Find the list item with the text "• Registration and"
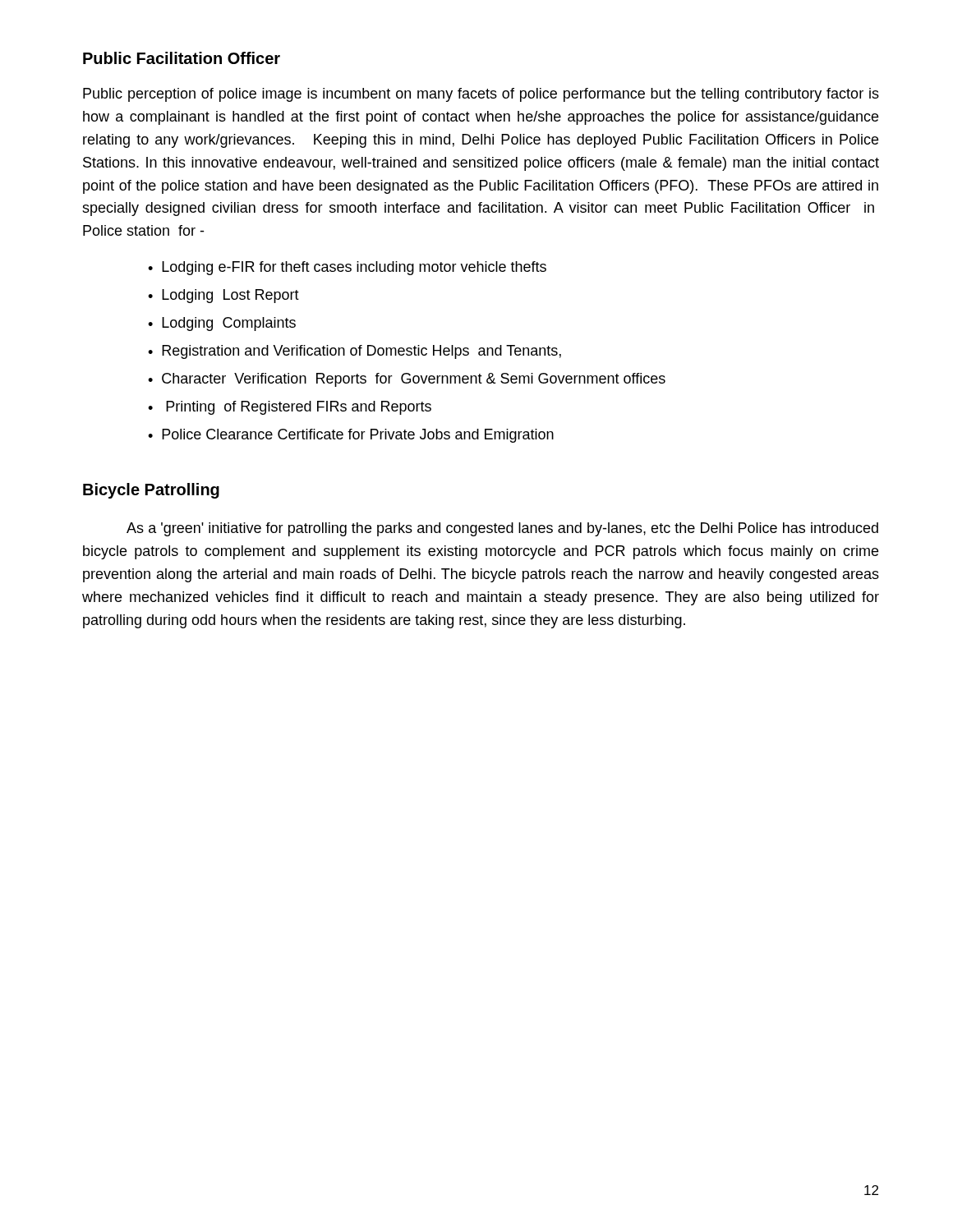 coord(355,352)
